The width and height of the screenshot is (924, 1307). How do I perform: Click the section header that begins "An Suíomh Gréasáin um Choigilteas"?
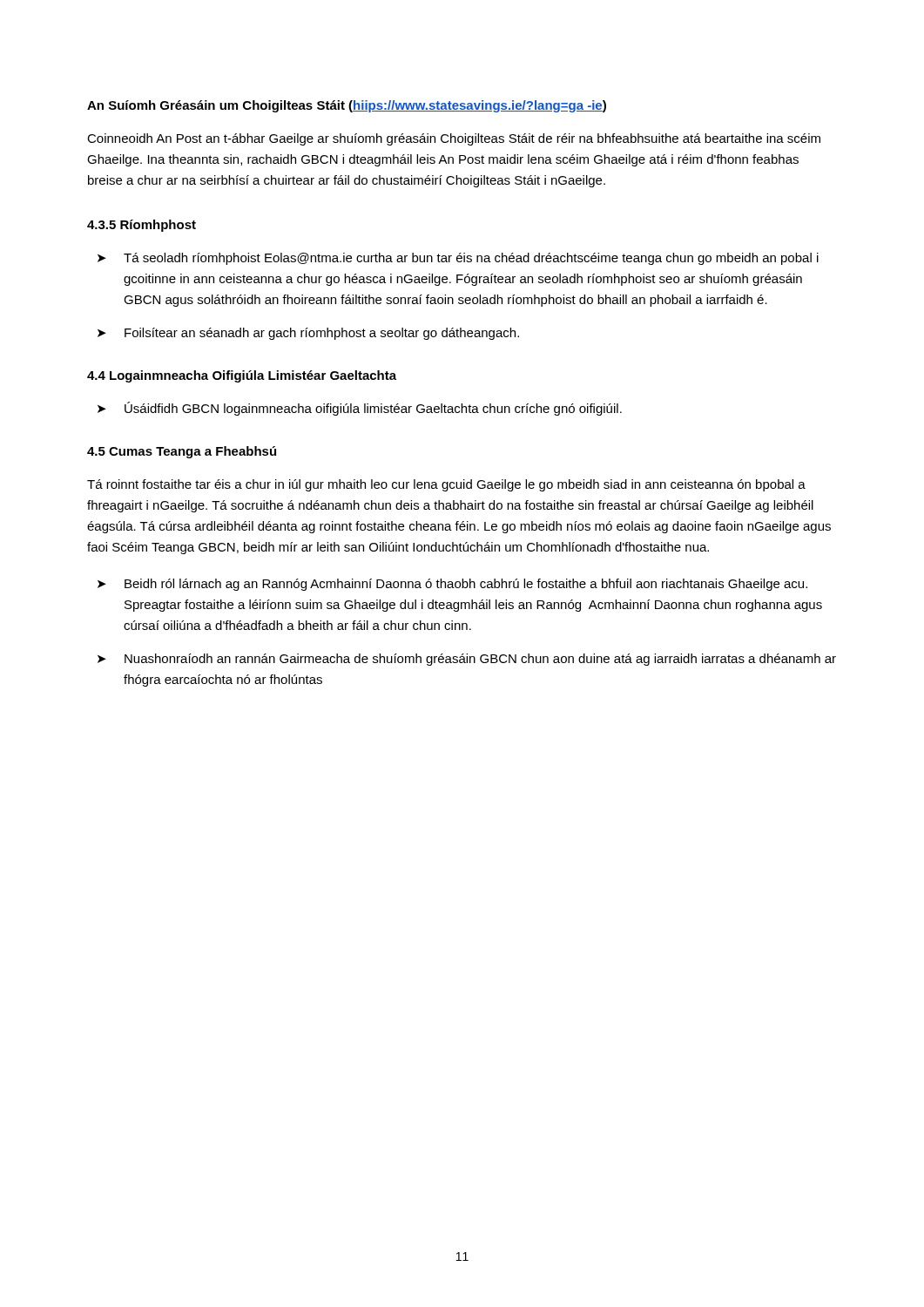[347, 105]
